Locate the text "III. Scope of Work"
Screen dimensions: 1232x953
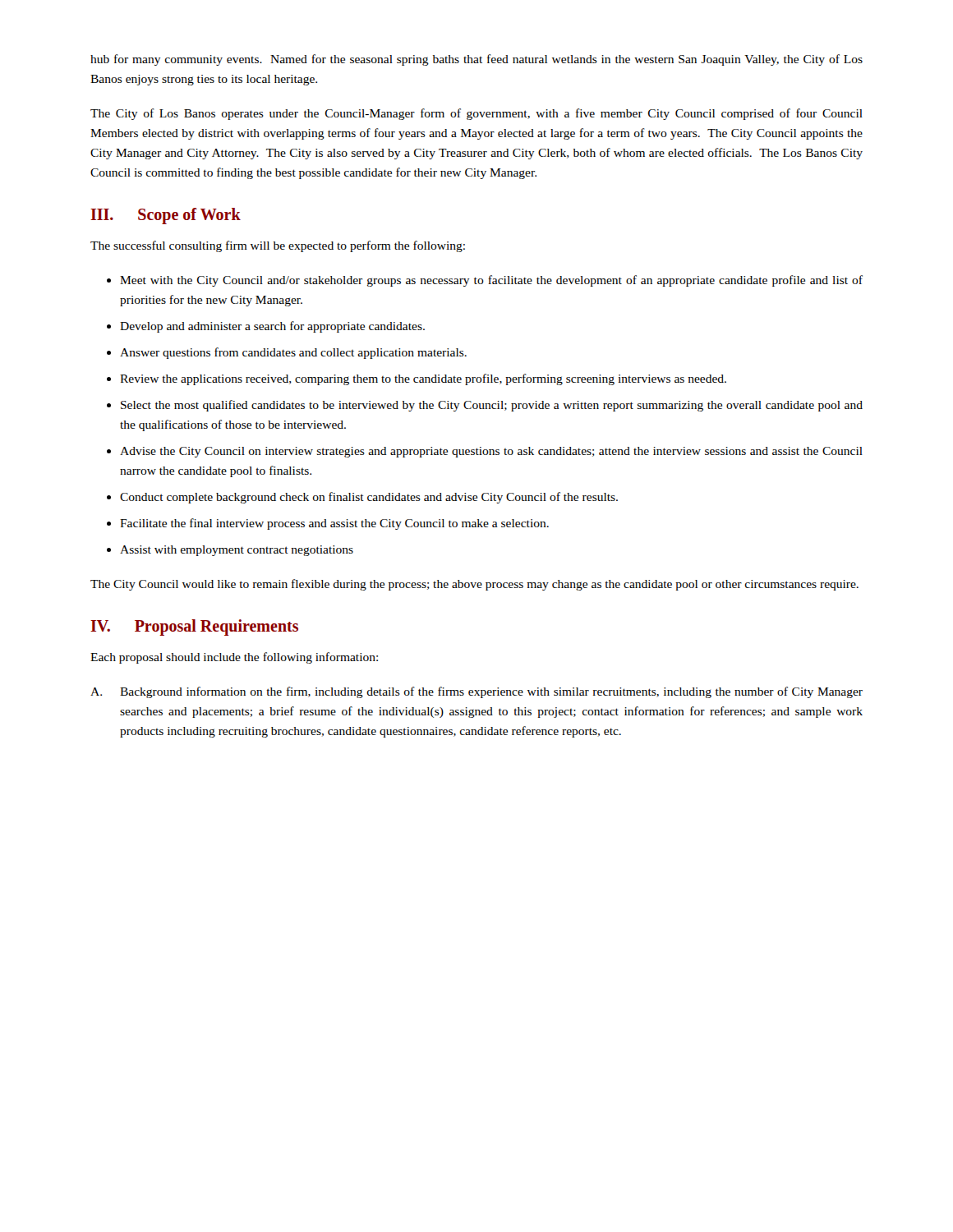(165, 214)
